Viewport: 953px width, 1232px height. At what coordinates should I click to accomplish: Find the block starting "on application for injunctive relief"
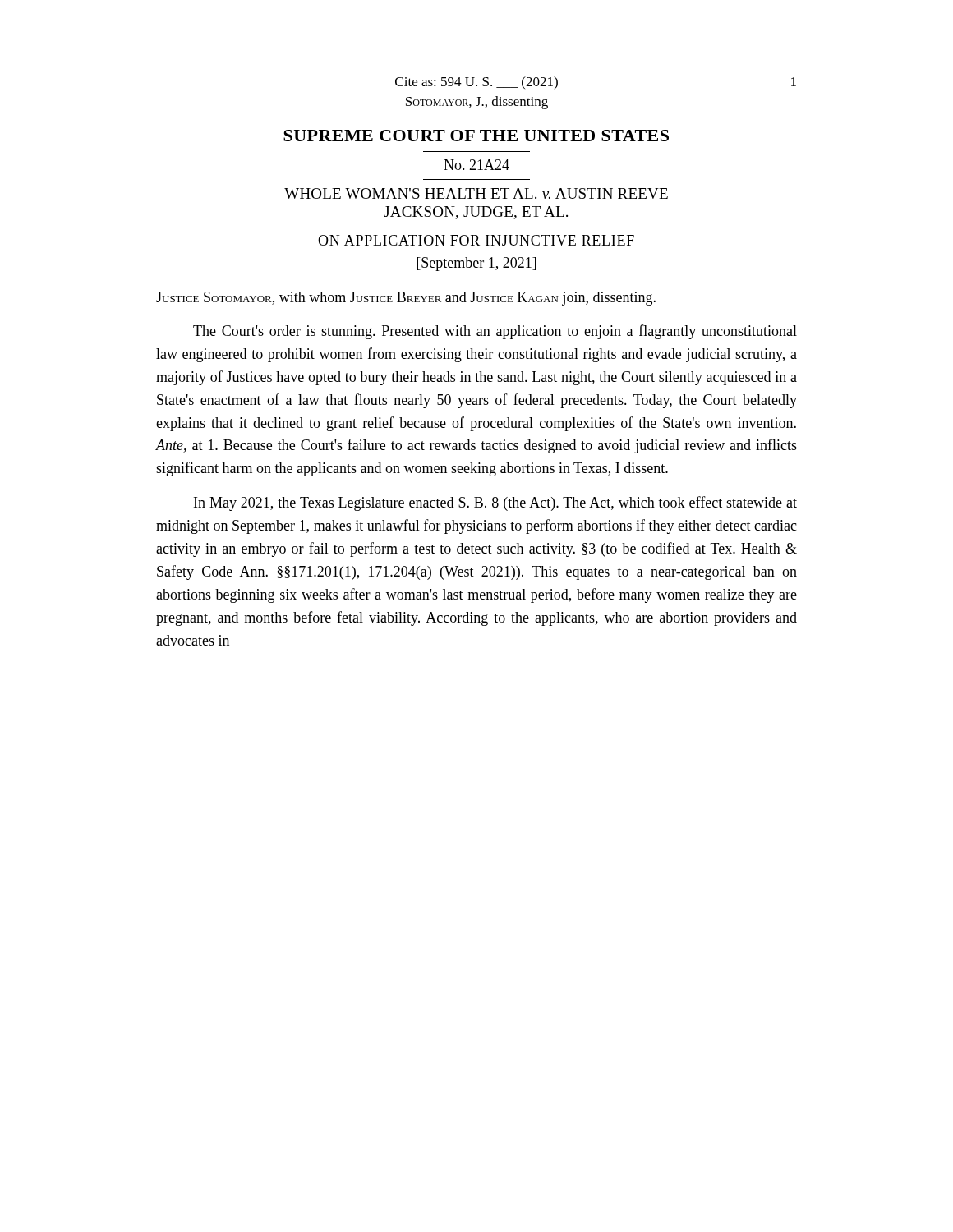tap(476, 241)
